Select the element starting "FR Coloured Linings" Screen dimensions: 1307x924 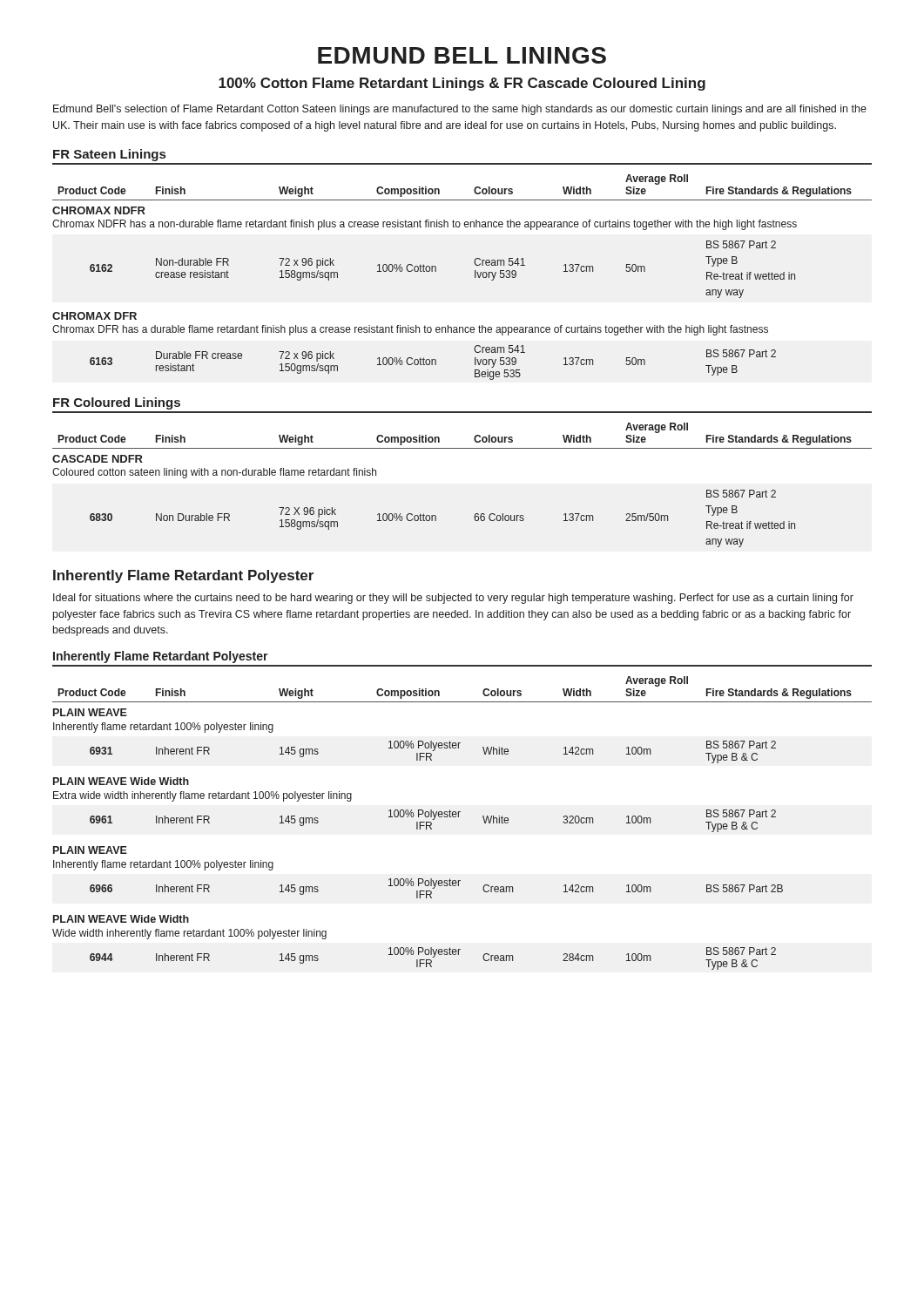point(117,402)
